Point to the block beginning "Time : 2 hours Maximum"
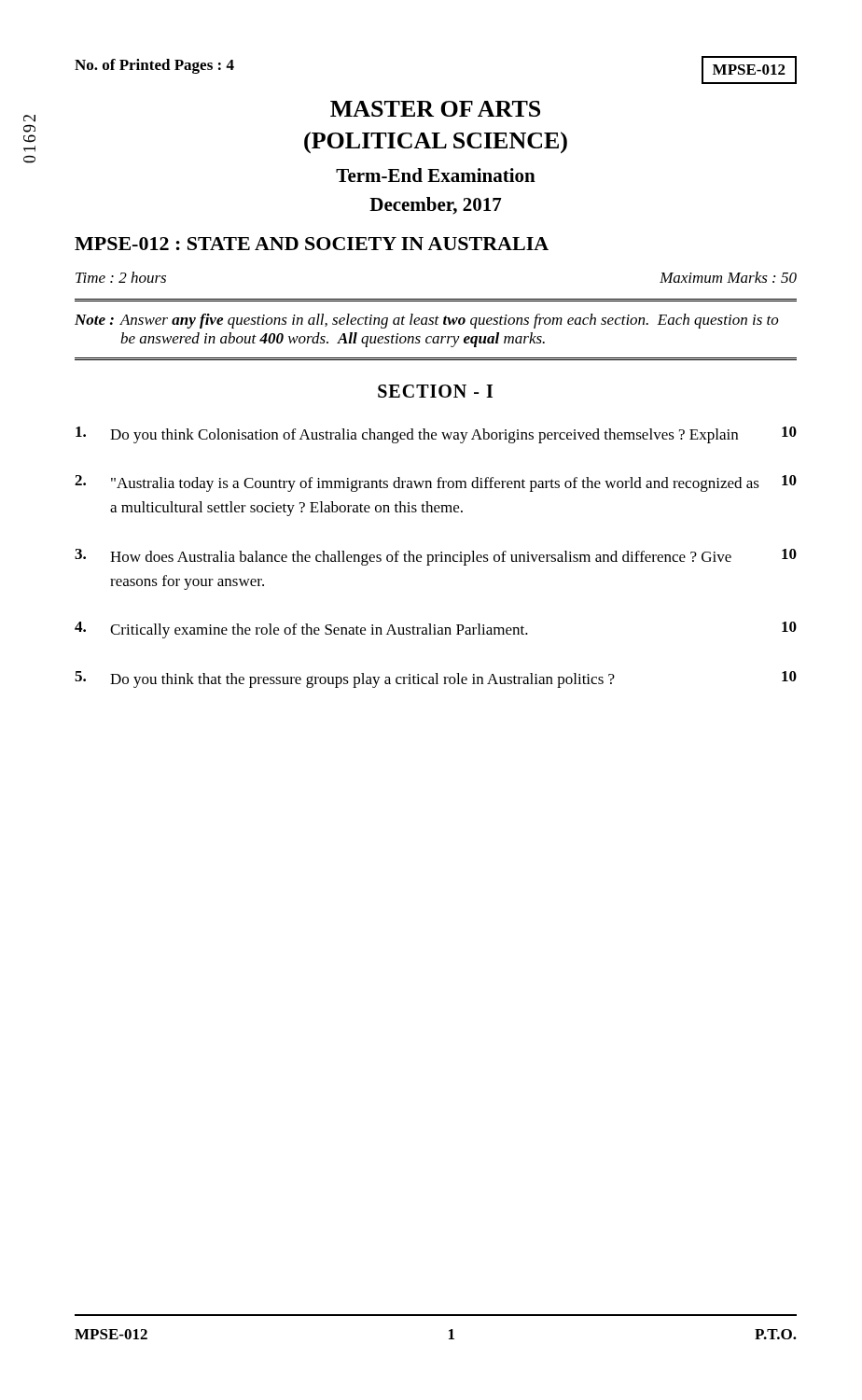This screenshot has width=862, height=1400. [x=124, y=278]
